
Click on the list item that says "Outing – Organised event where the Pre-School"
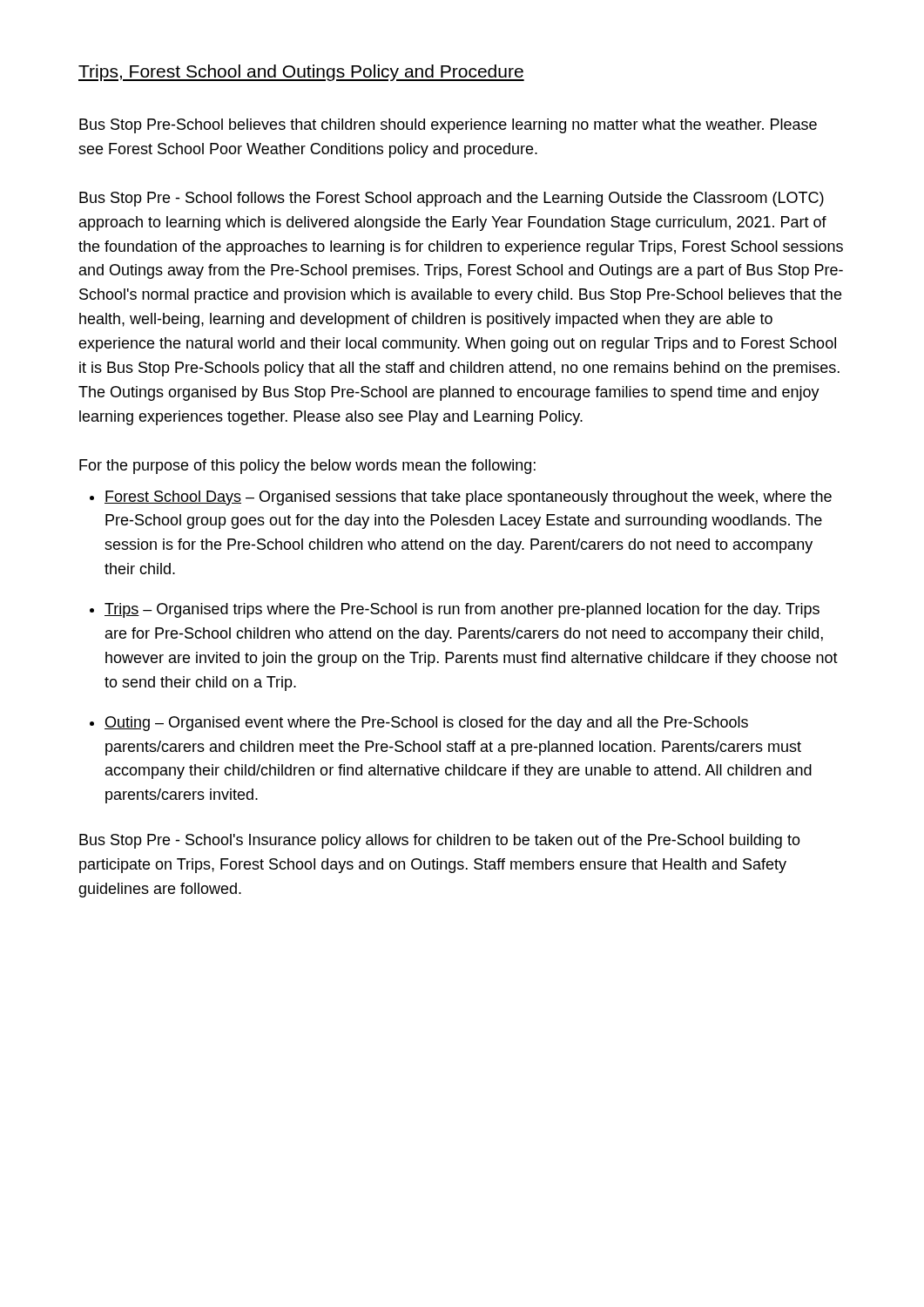(x=458, y=759)
